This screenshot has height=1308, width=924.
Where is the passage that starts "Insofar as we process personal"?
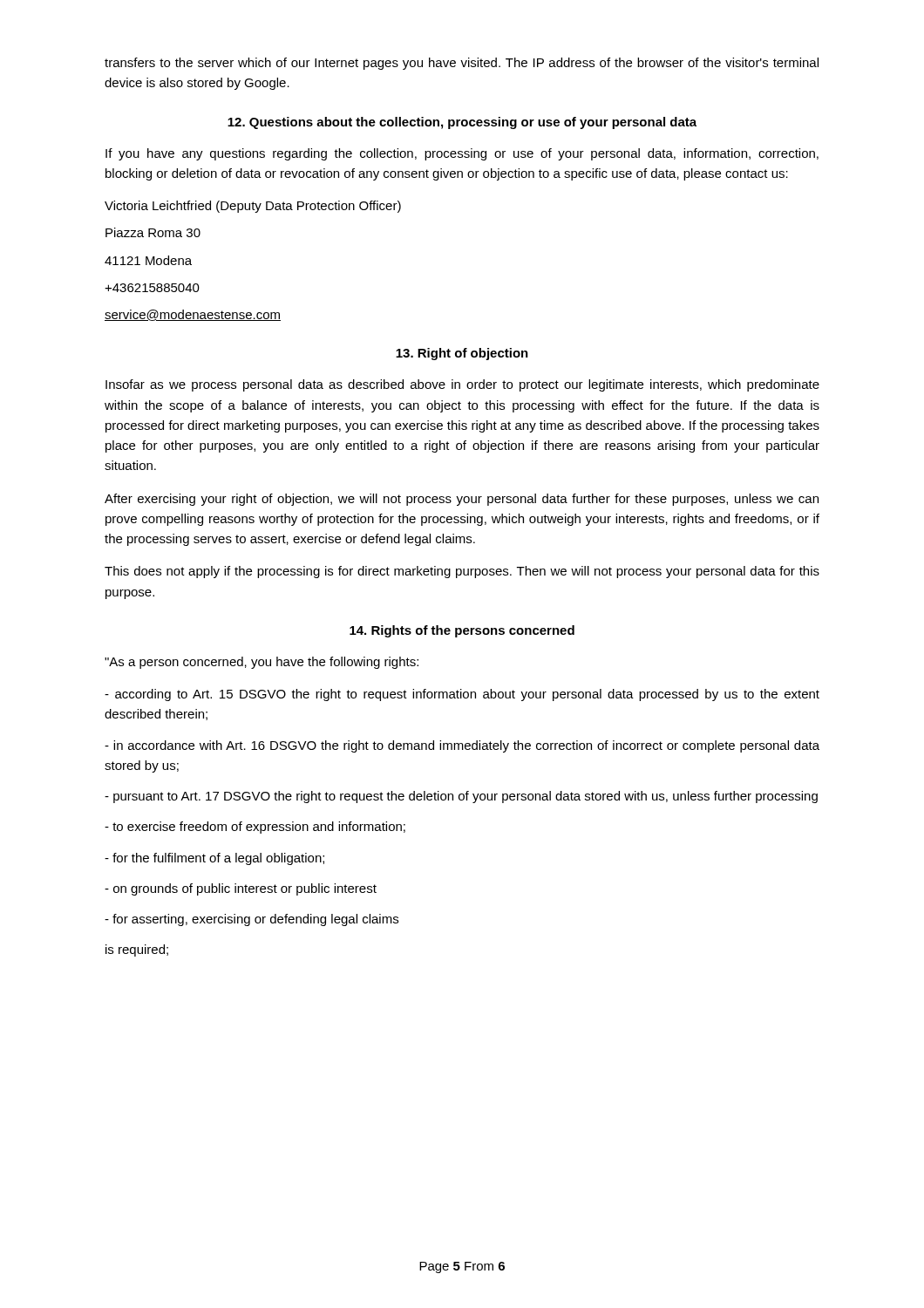[x=462, y=425]
